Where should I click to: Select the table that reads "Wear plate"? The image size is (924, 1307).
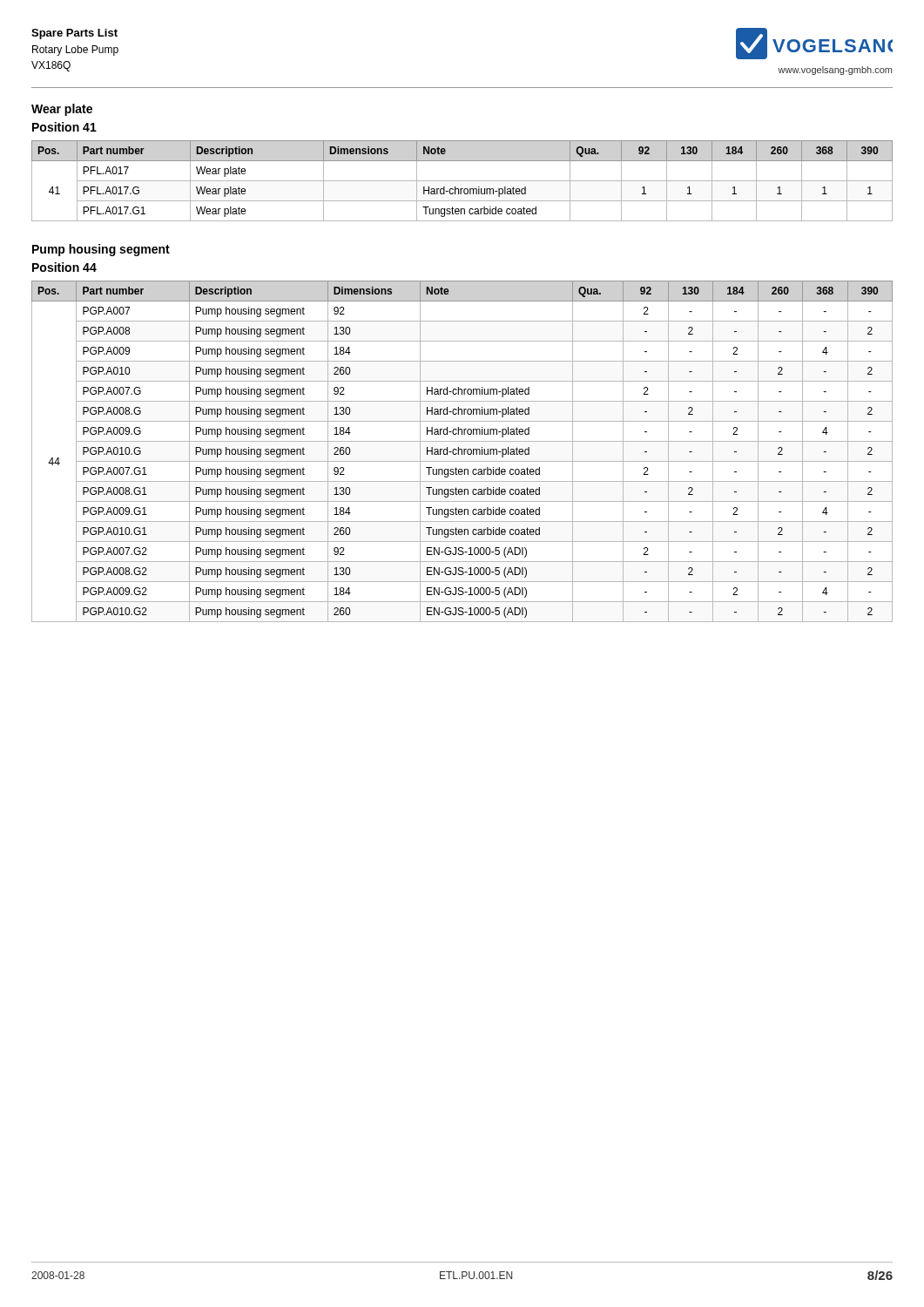pos(462,181)
